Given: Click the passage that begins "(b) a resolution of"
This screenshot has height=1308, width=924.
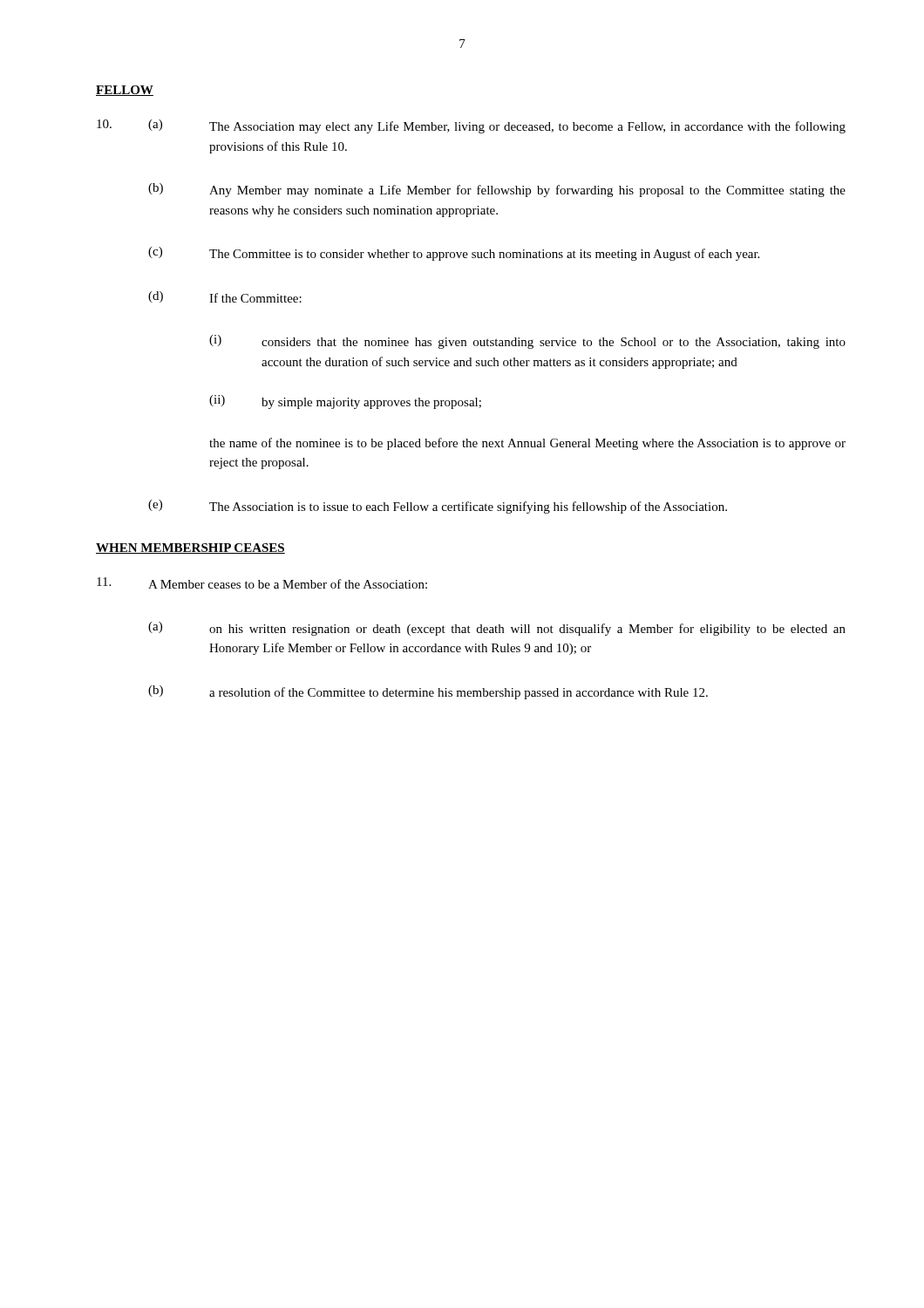Looking at the screenshot, I should click(471, 692).
